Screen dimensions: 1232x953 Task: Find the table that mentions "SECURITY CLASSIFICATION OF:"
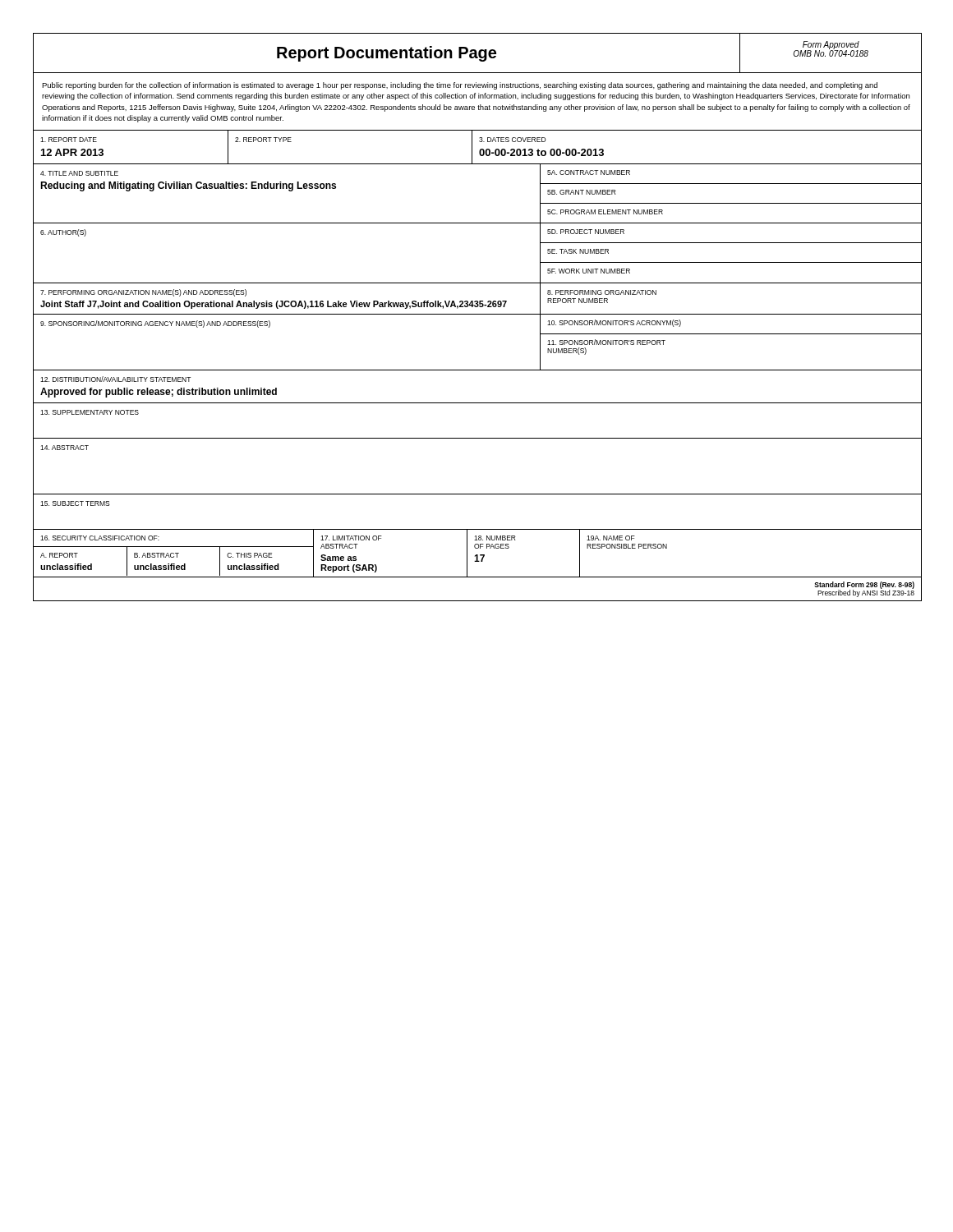477,554
